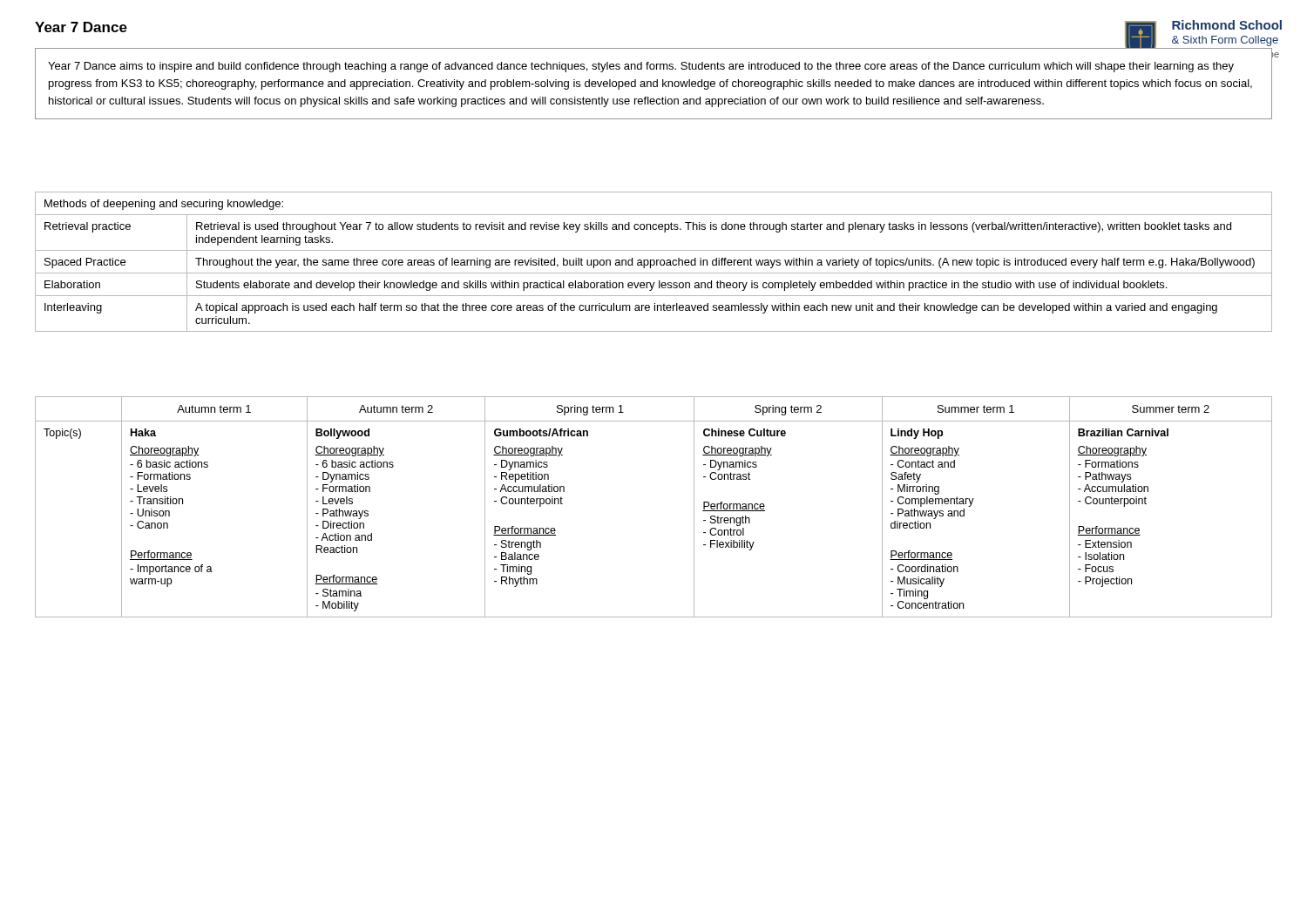Click on the text block containing "Year 7 Dance aims to inspire and"
The height and width of the screenshot is (924, 1307).
650,83
